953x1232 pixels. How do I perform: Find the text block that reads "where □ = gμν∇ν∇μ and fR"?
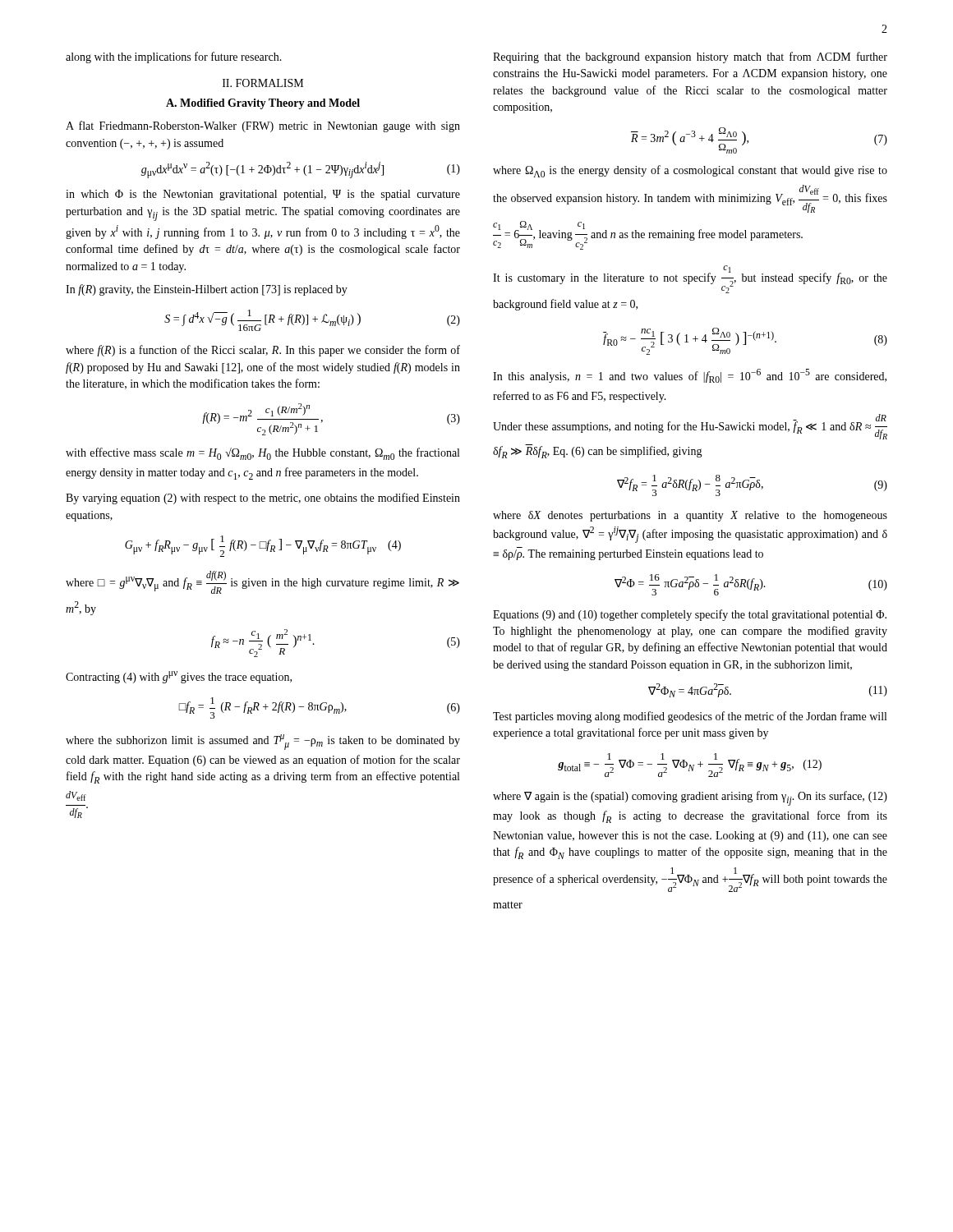pos(263,593)
